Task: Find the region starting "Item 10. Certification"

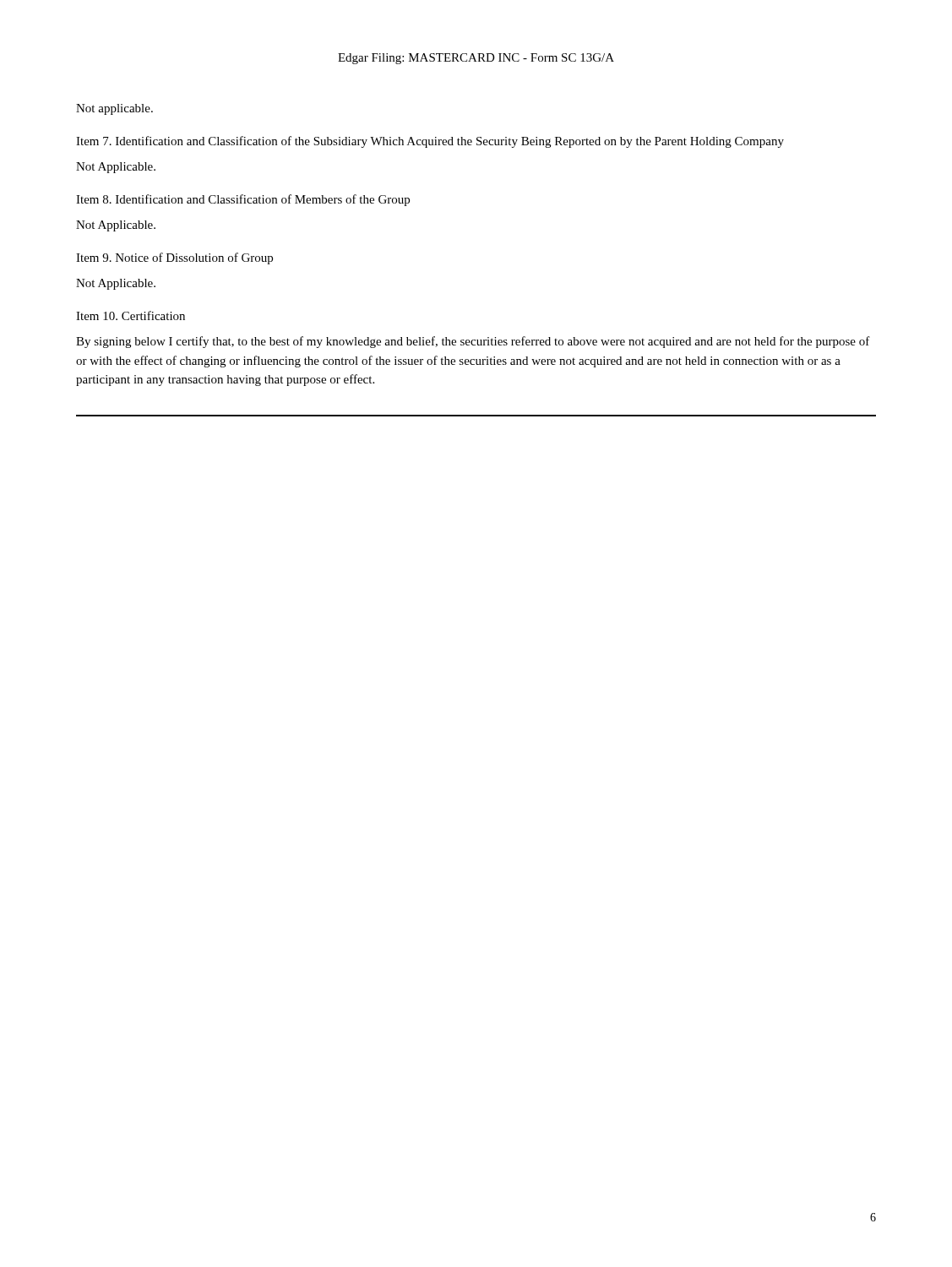Action: coord(131,315)
